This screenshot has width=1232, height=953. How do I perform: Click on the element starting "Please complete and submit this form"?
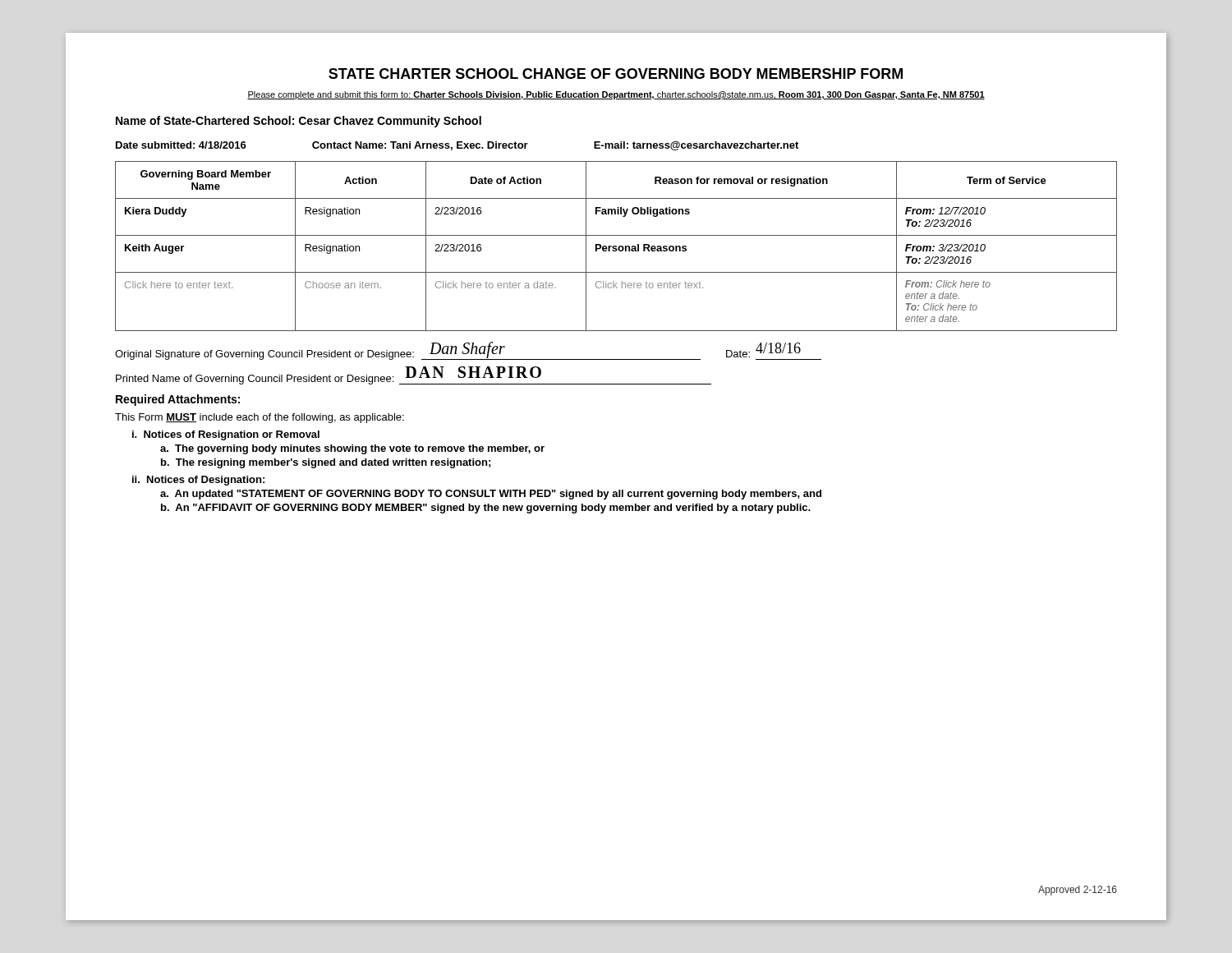point(616,94)
